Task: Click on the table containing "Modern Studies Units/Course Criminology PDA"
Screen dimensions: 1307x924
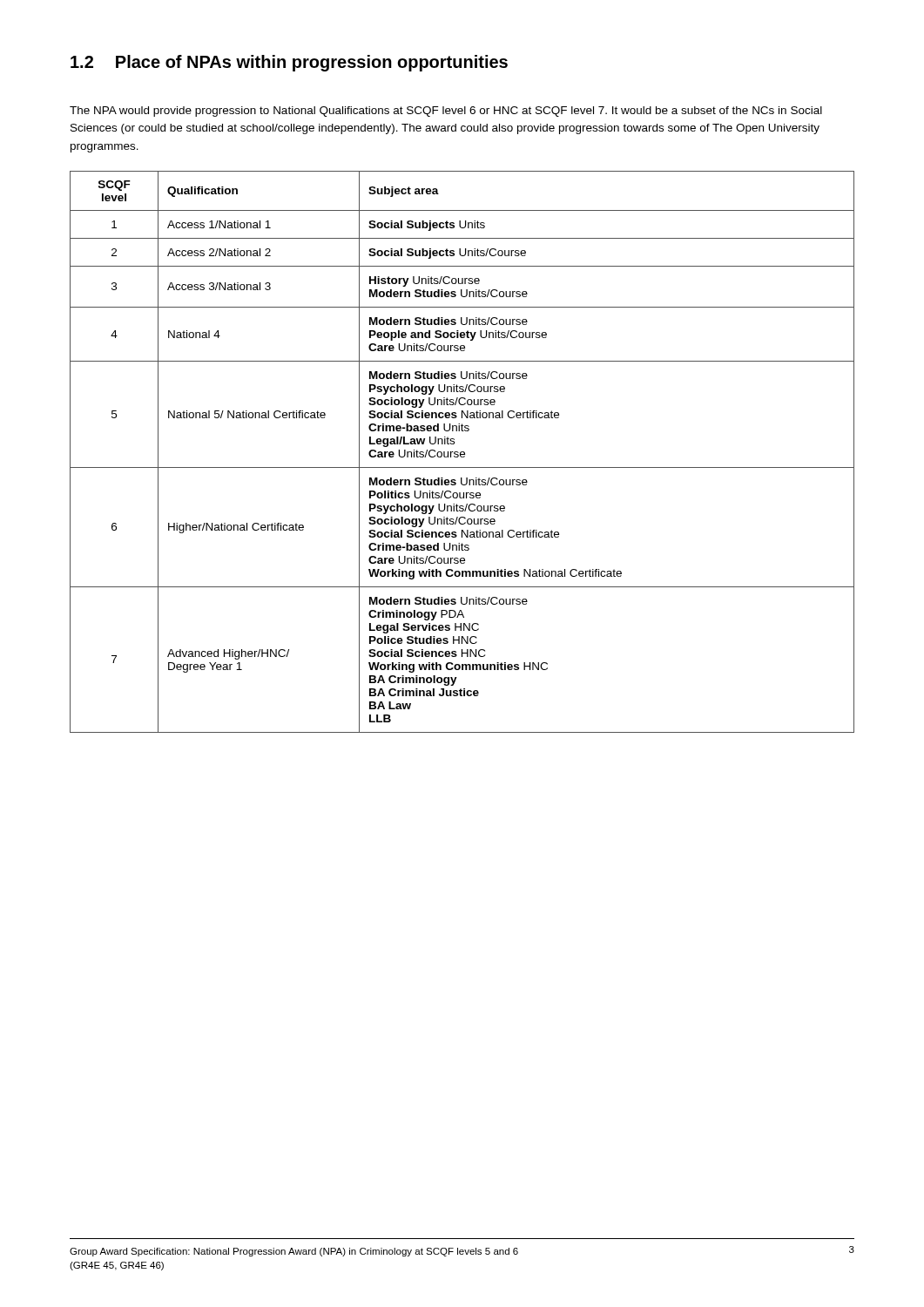Action: [462, 452]
